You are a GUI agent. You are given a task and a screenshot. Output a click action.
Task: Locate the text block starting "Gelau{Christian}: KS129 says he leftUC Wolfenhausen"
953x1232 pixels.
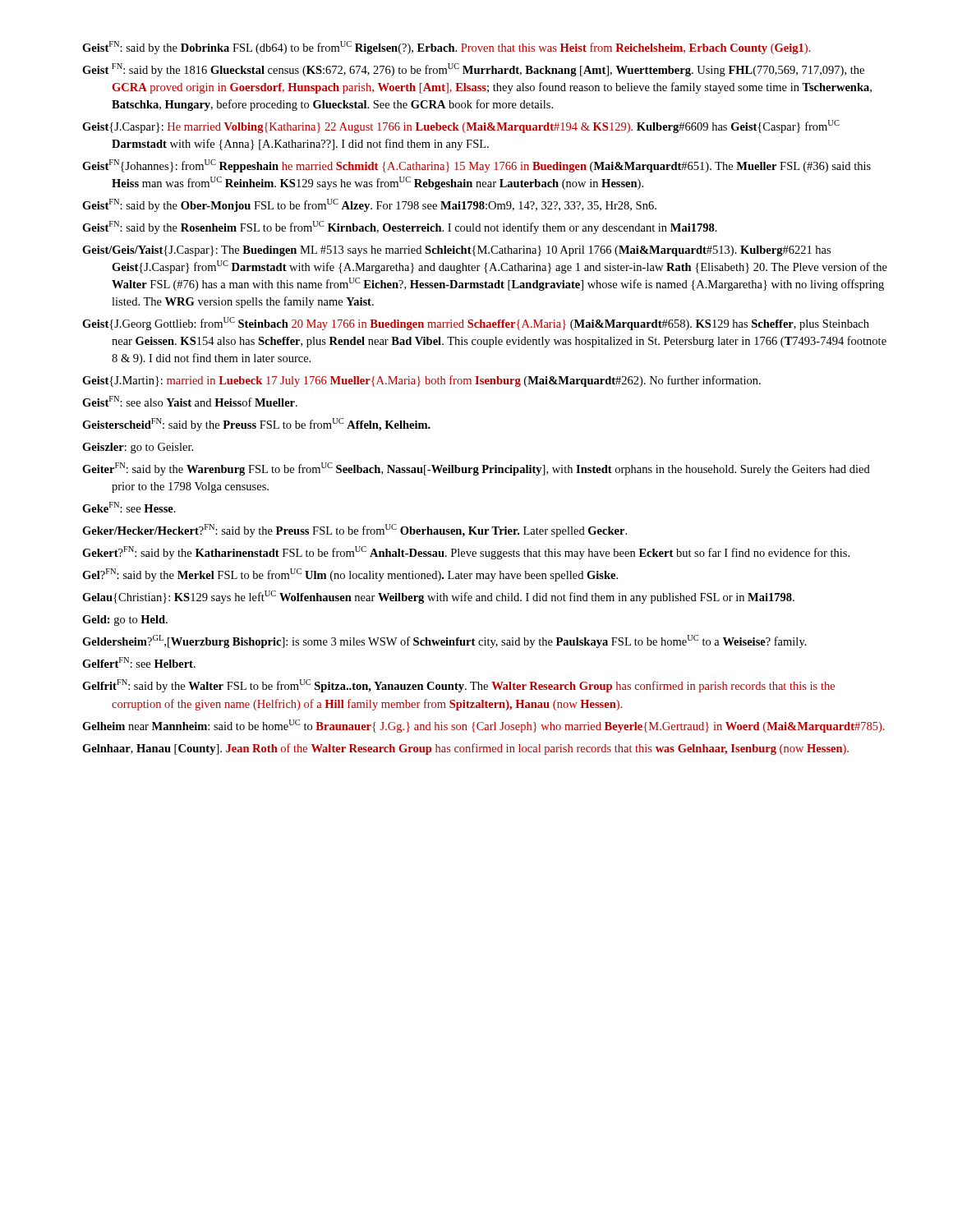coord(439,597)
